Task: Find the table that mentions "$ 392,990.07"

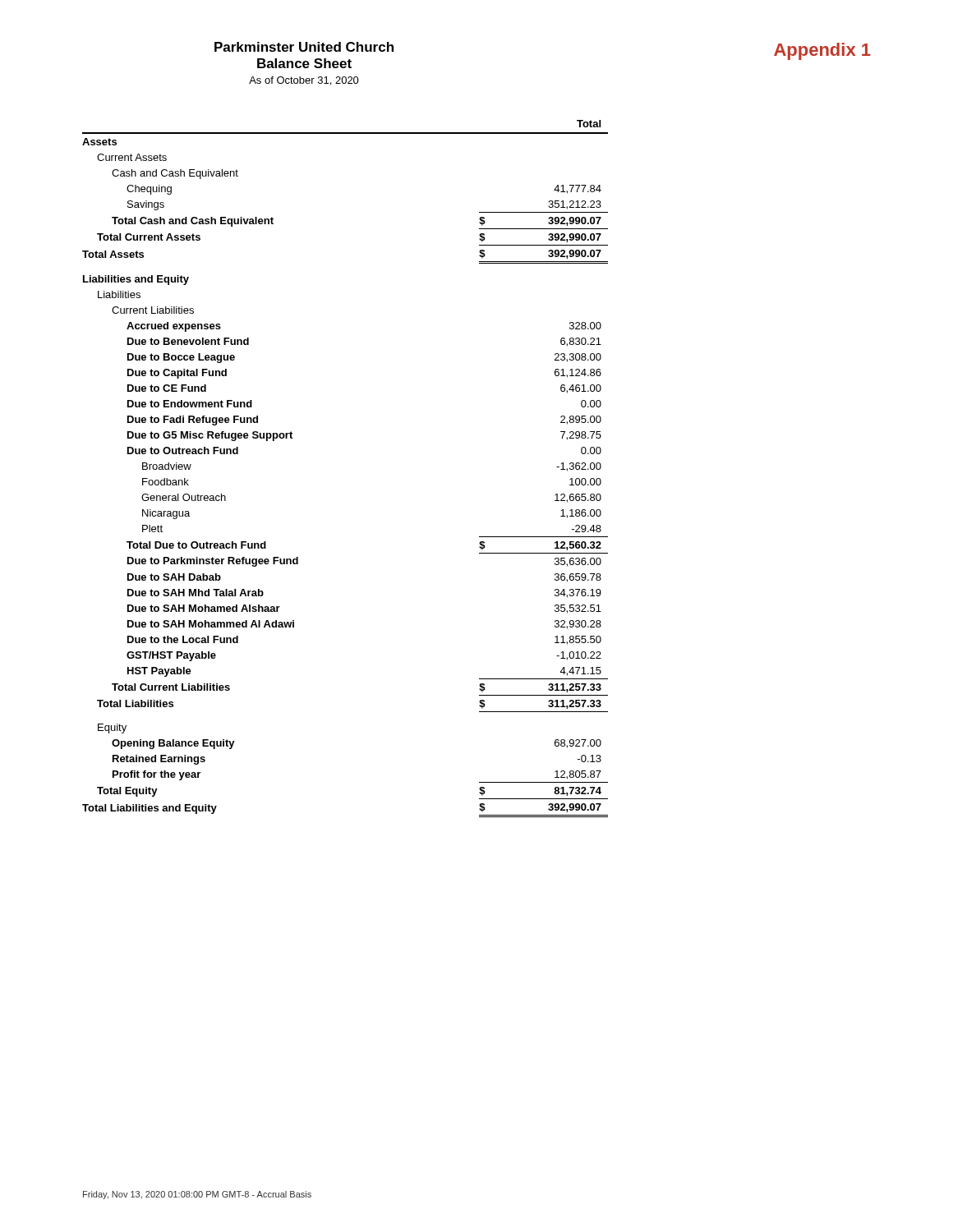Action: coord(345,466)
